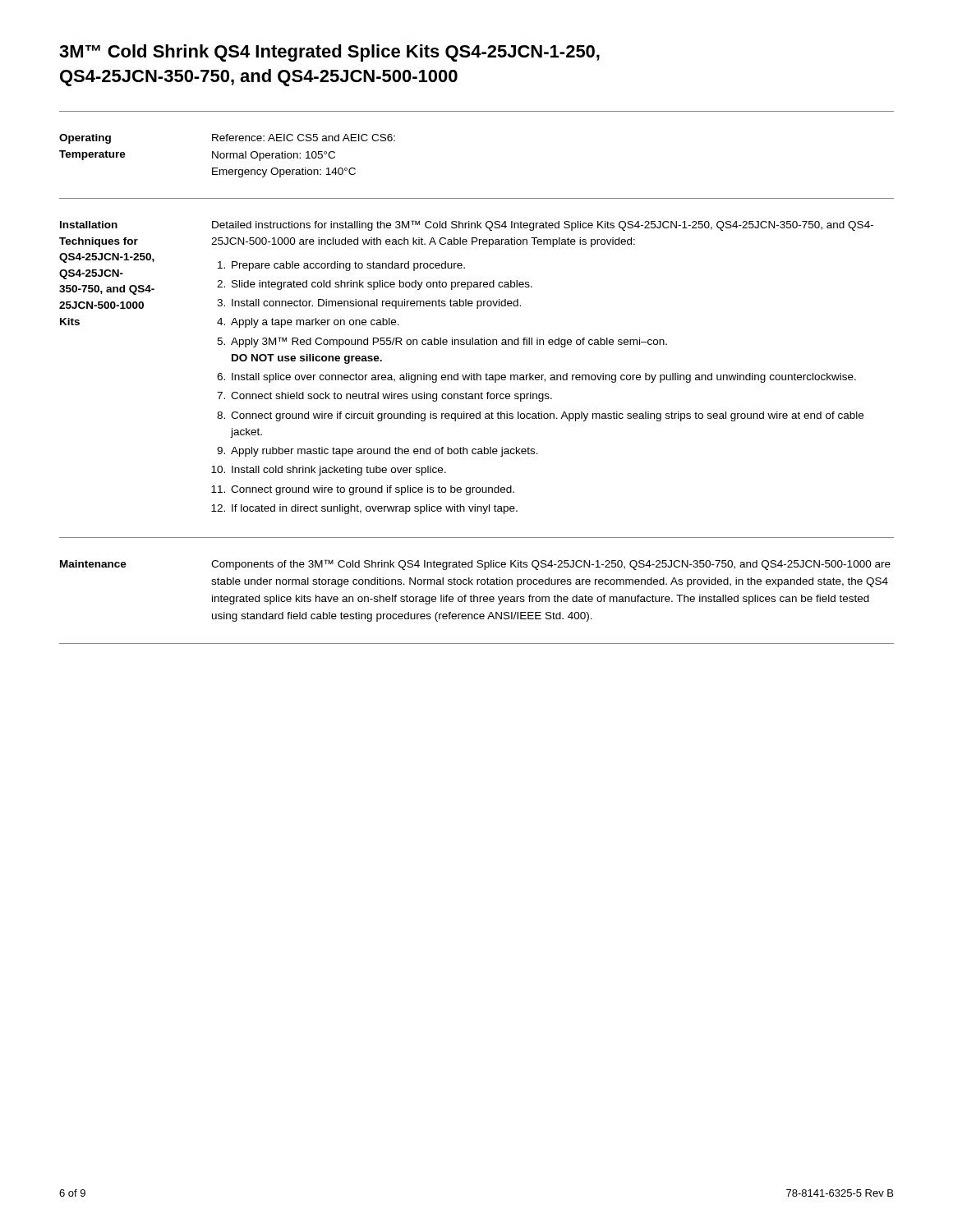Image resolution: width=953 pixels, height=1232 pixels.
Task: Find the text block starting "Apply 3M™ Red Compound P55/R on cable"
Action: [x=449, y=349]
